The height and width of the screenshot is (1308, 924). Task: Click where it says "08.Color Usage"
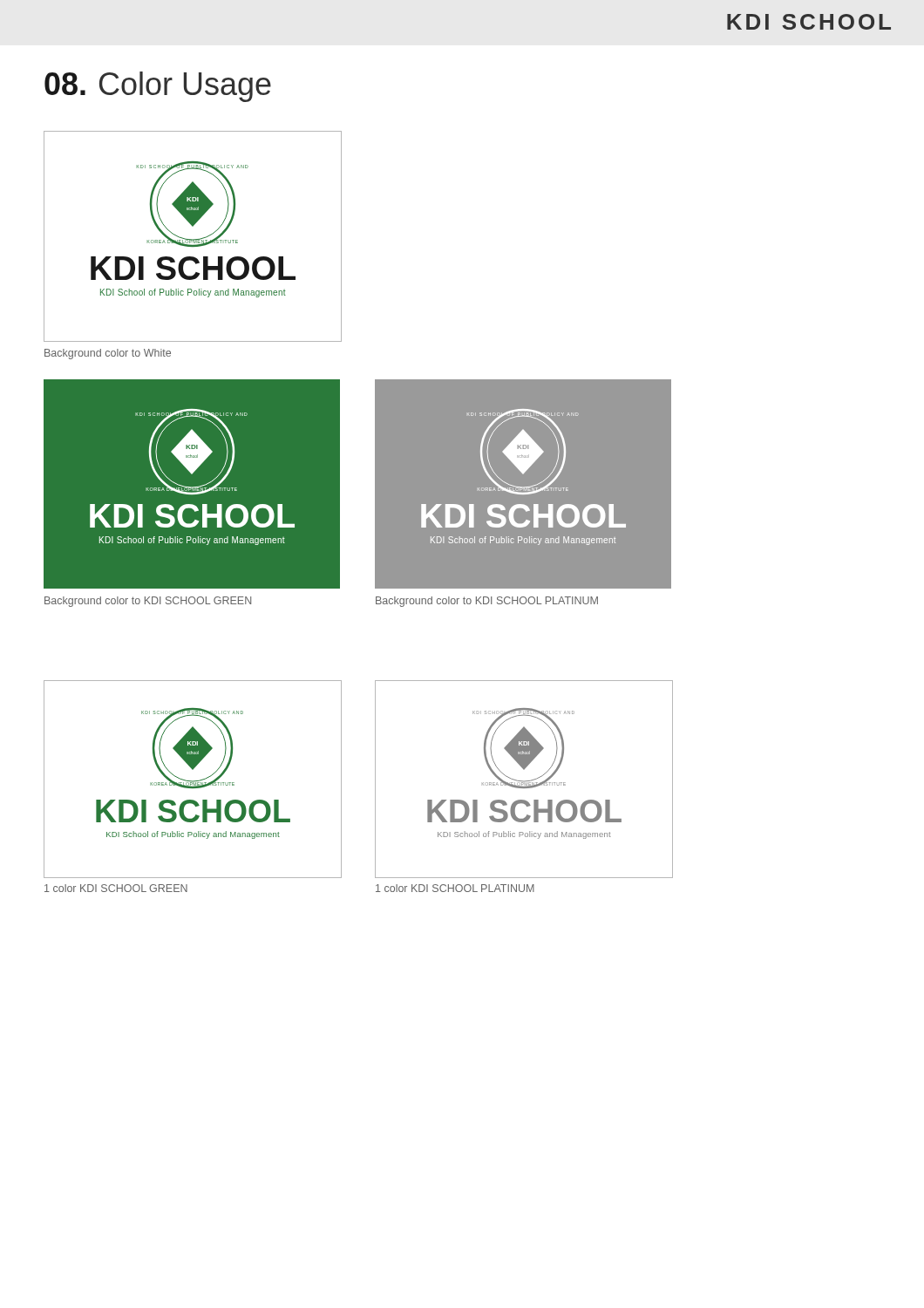pyautogui.click(x=158, y=84)
